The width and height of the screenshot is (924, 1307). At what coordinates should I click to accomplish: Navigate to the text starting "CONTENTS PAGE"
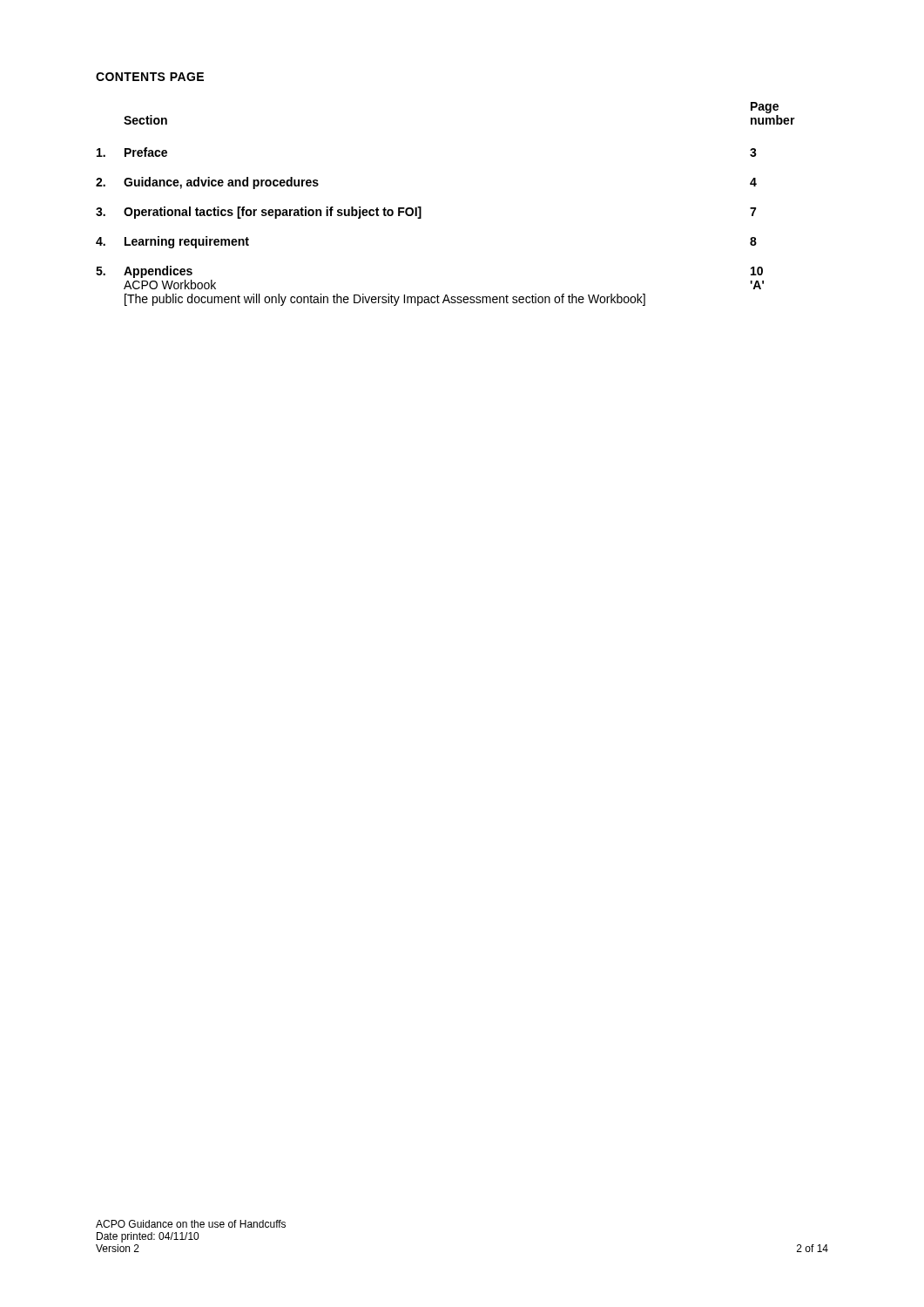tap(150, 77)
